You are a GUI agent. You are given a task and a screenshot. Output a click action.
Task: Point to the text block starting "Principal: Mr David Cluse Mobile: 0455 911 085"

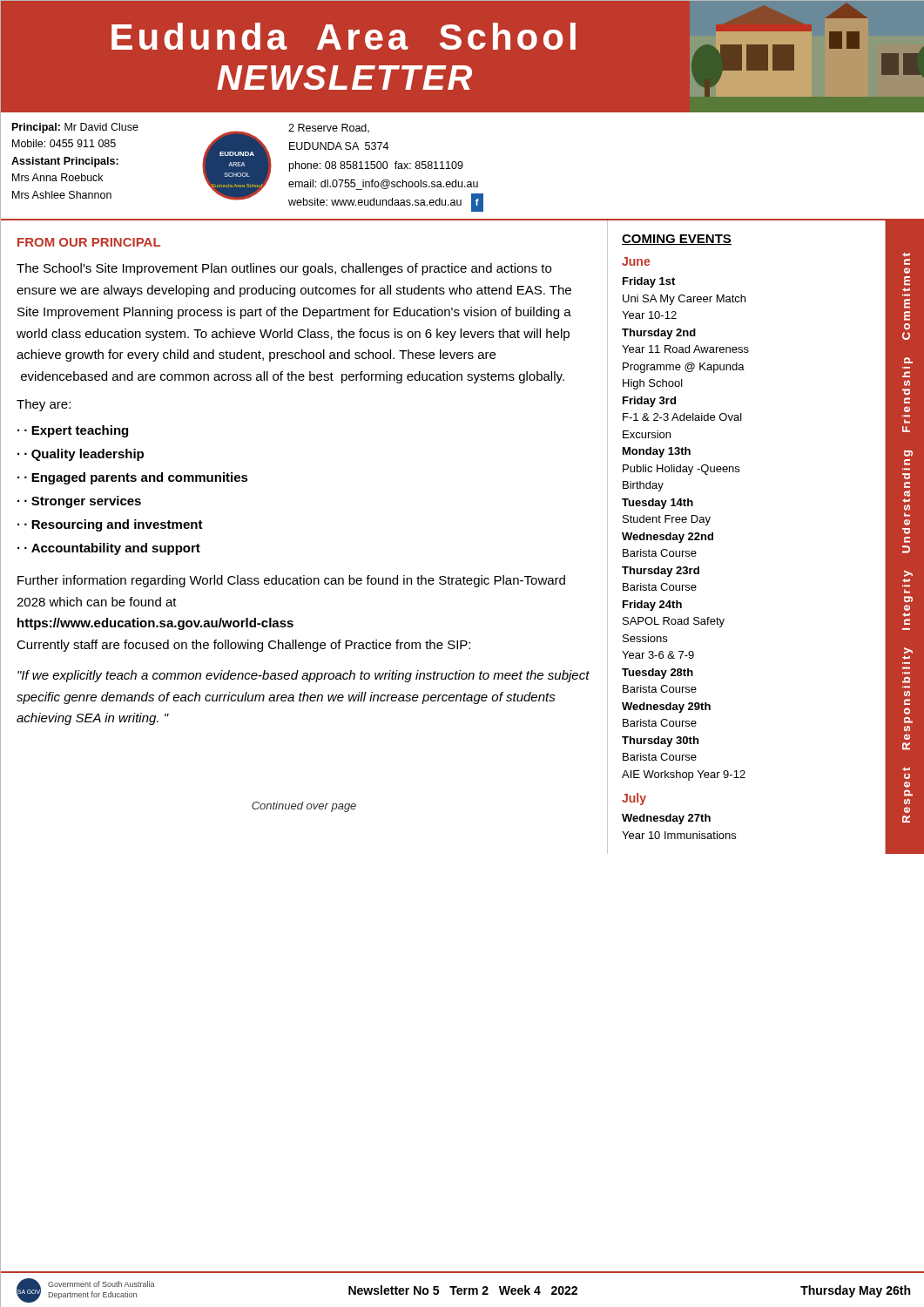click(75, 161)
